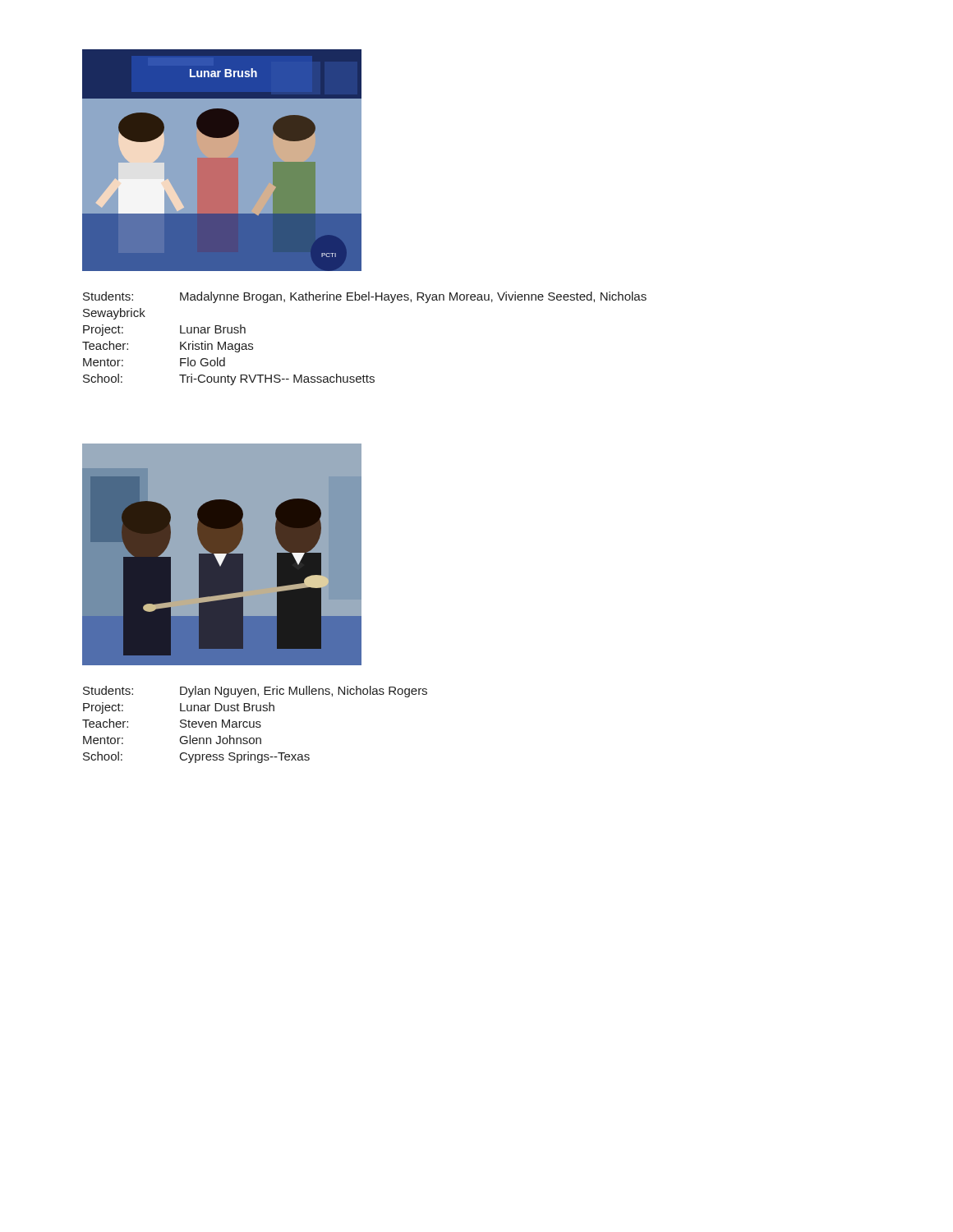
Task: Select the text block that reads "Students: Dylan Nguyen, Eric"
Action: [255, 724]
